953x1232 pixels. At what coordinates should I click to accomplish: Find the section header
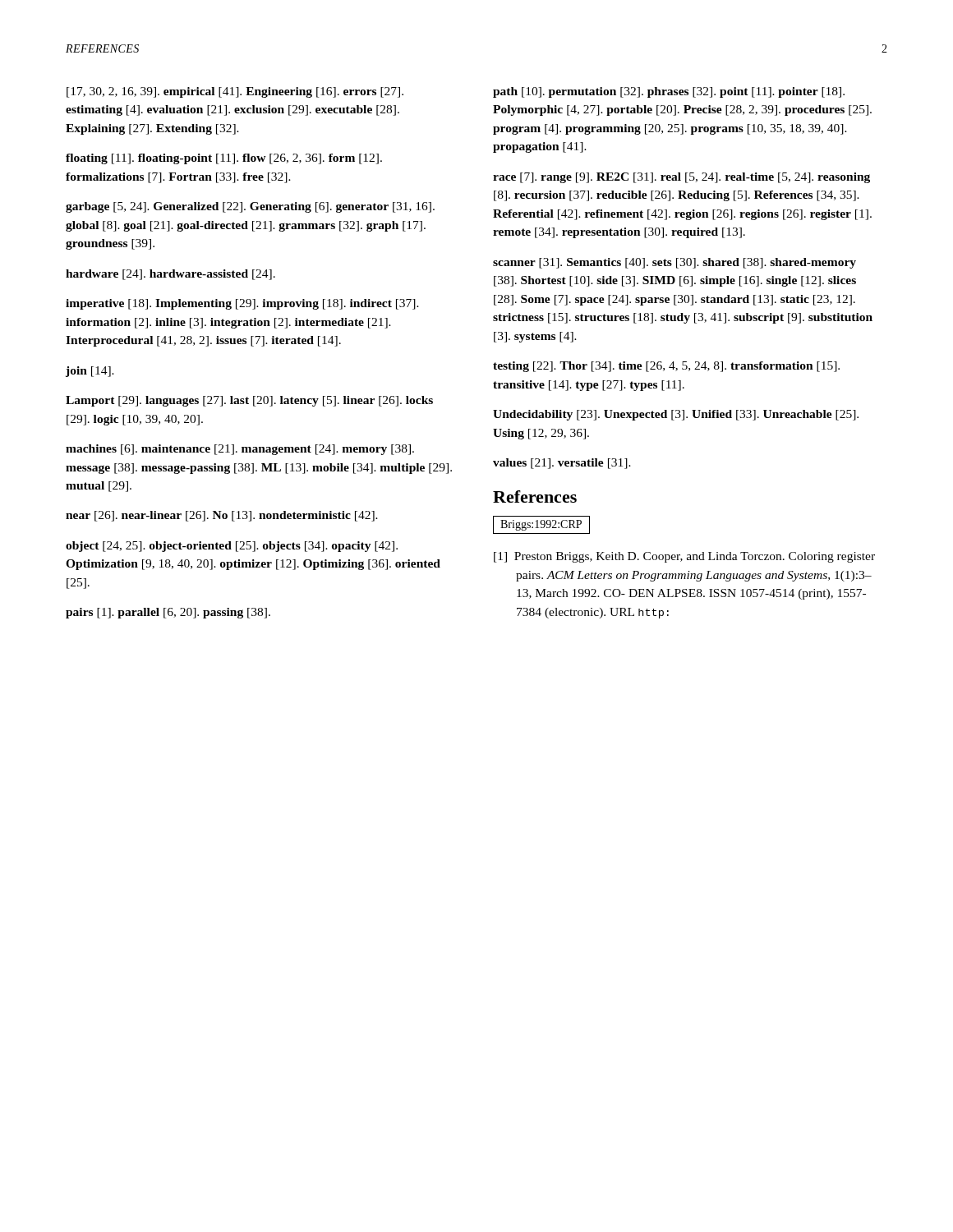click(x=535, y=497)
